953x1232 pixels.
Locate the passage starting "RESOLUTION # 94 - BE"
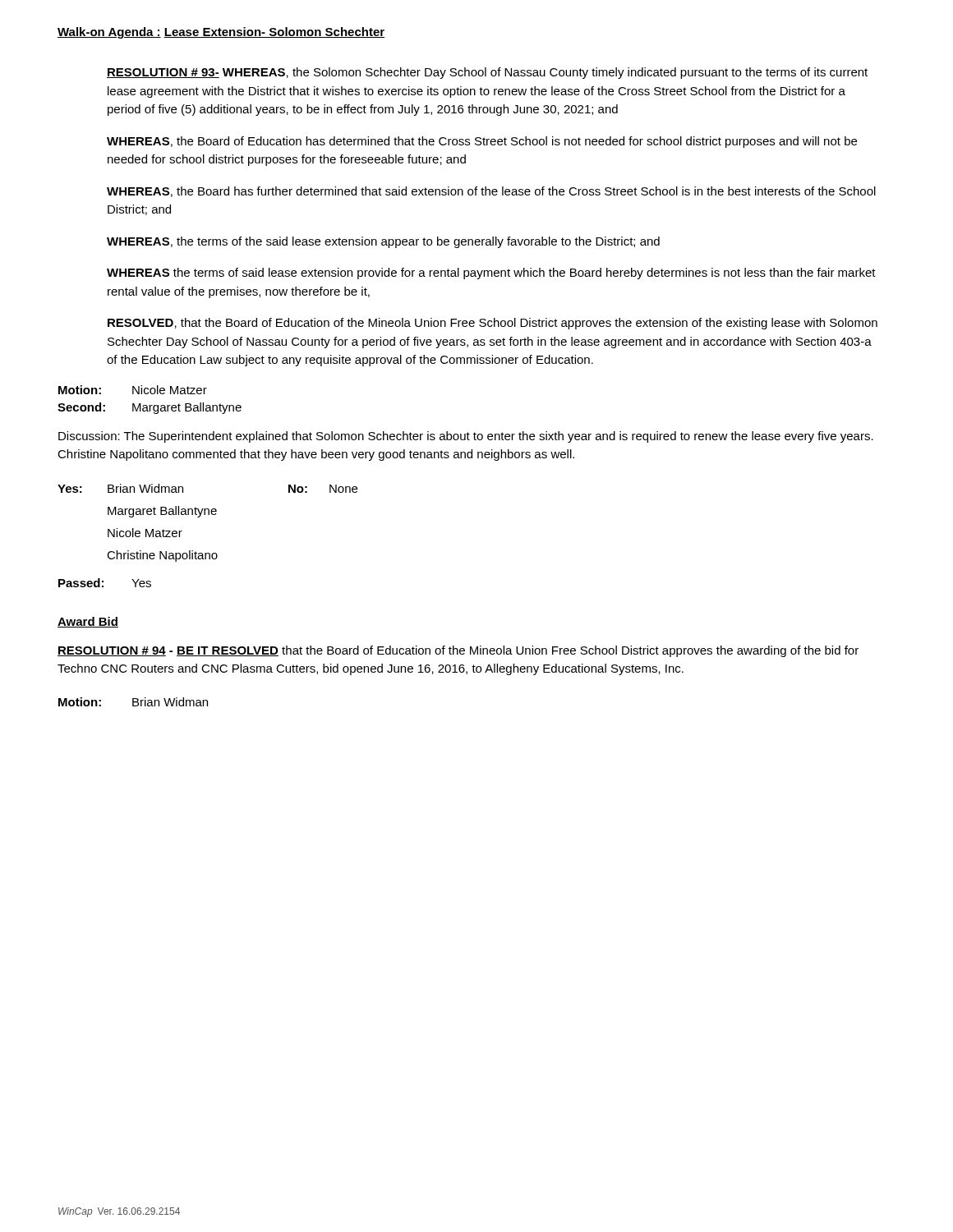point(458,659)
